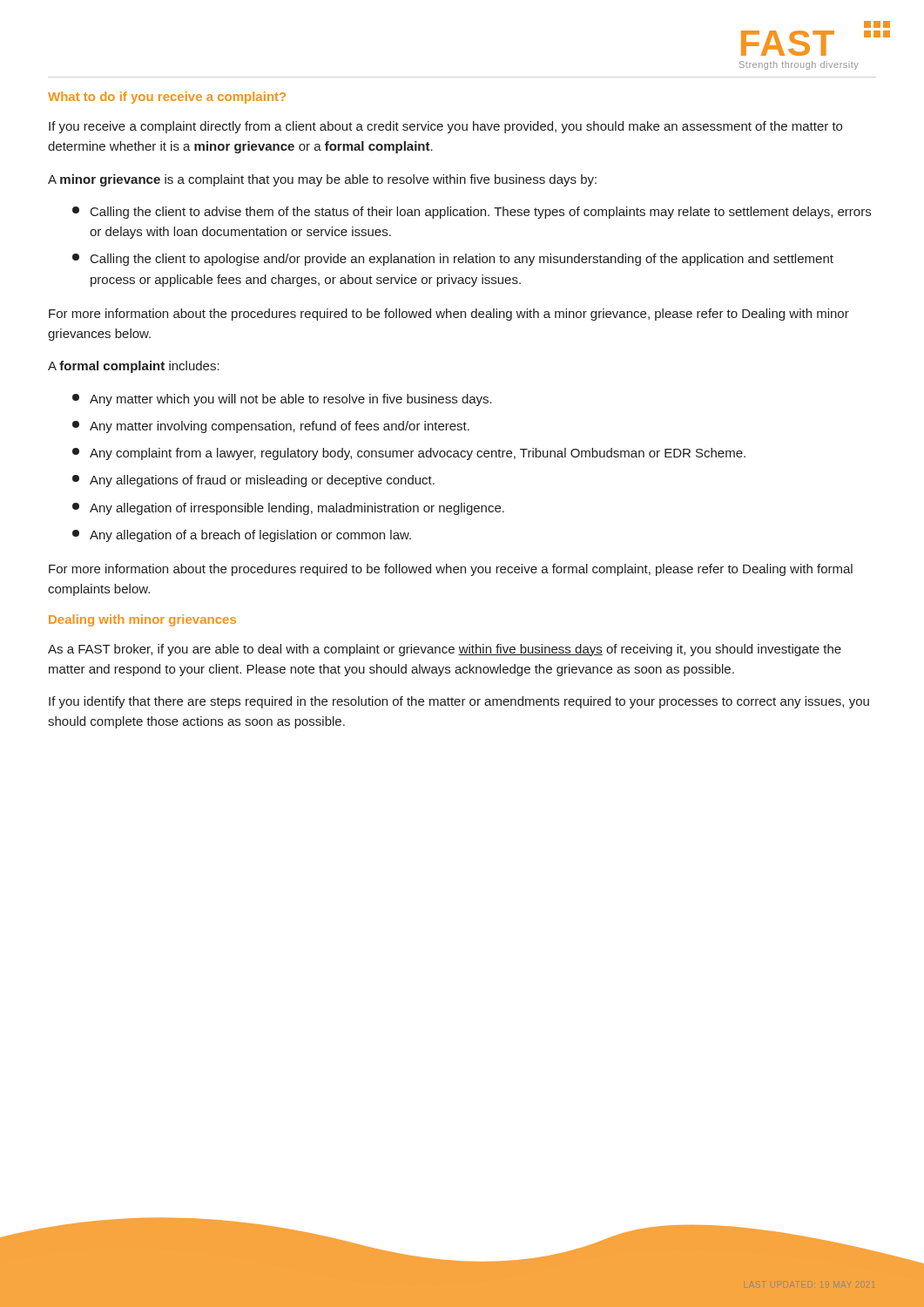
Task: Click on the block starting "Any allegation of a breach of legislation or"
Action: (x=242, y=536)
